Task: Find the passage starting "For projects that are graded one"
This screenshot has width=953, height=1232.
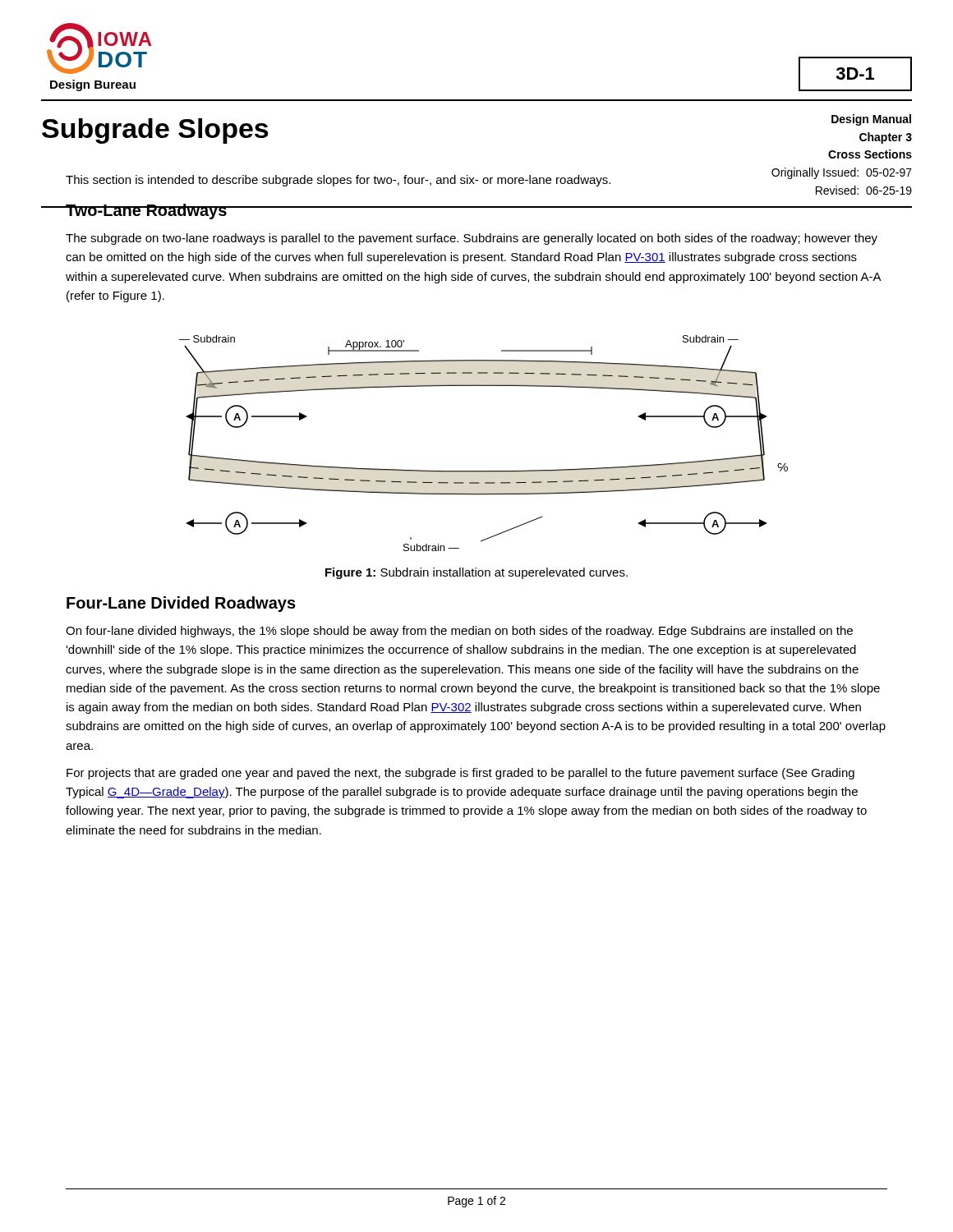Action: click(x=466, y=801)
